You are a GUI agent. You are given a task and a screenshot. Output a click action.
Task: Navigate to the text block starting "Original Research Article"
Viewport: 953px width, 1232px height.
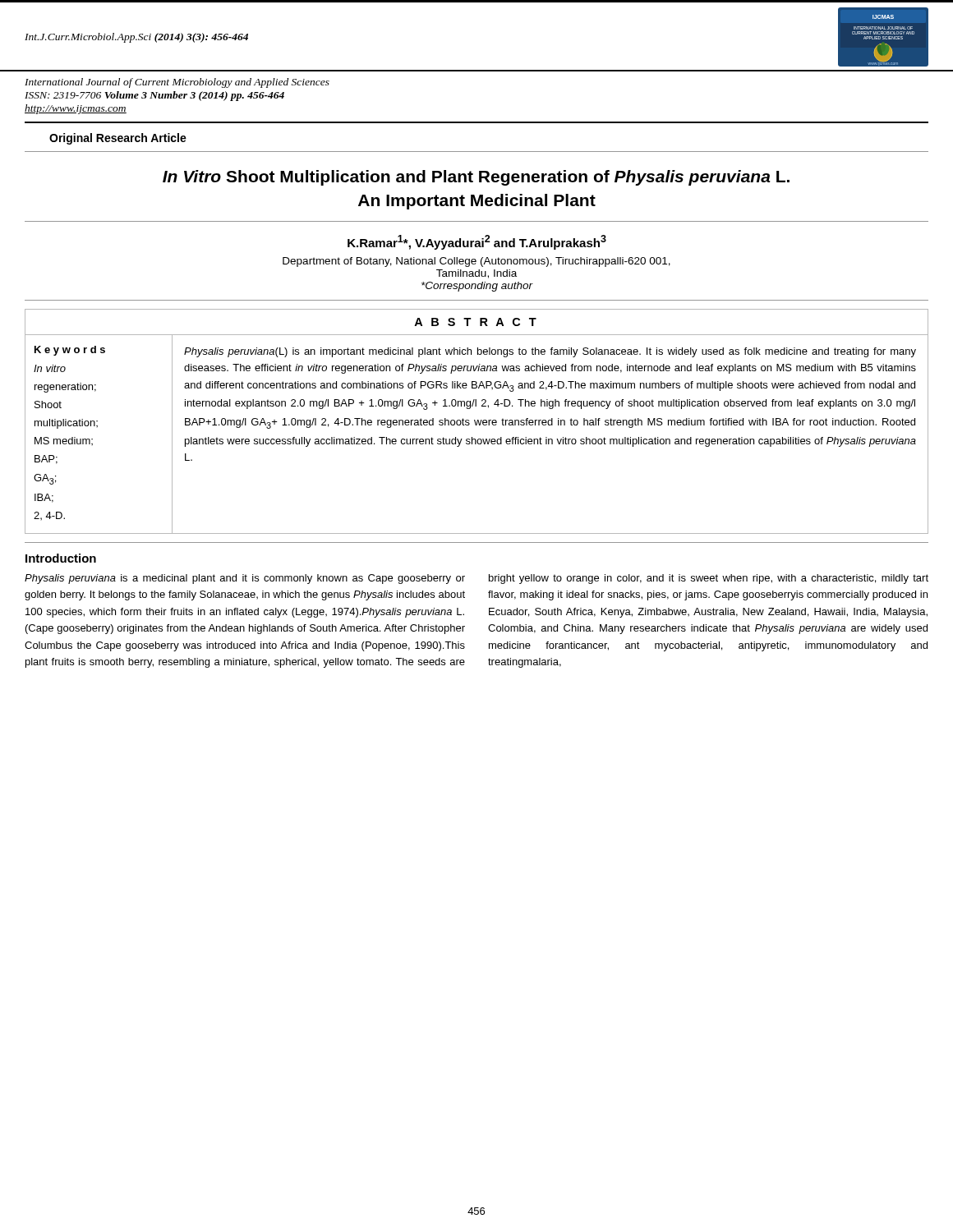(x=118, y=138)
